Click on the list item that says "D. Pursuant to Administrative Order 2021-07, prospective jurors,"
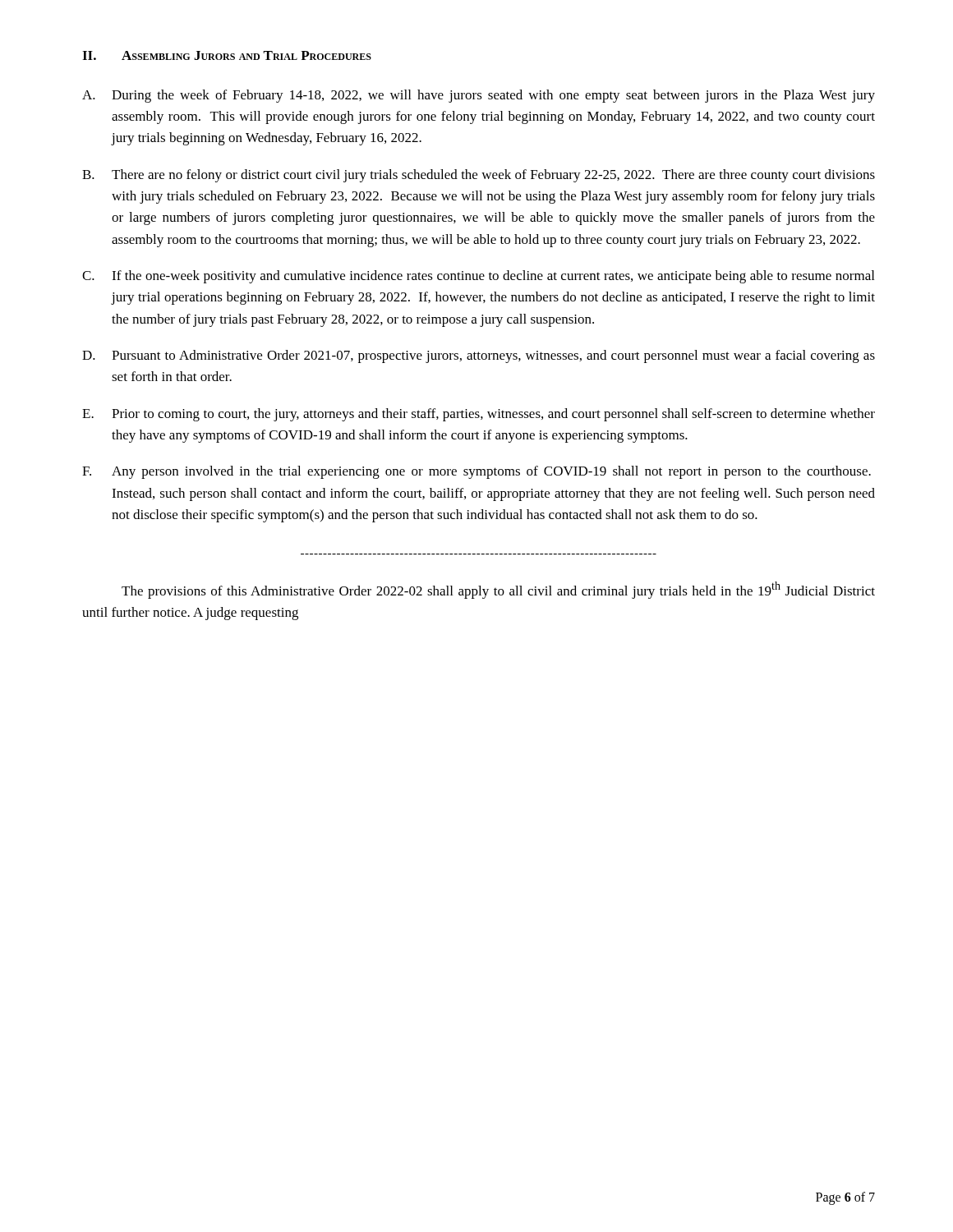953x1232 pixels. point(479,367)
